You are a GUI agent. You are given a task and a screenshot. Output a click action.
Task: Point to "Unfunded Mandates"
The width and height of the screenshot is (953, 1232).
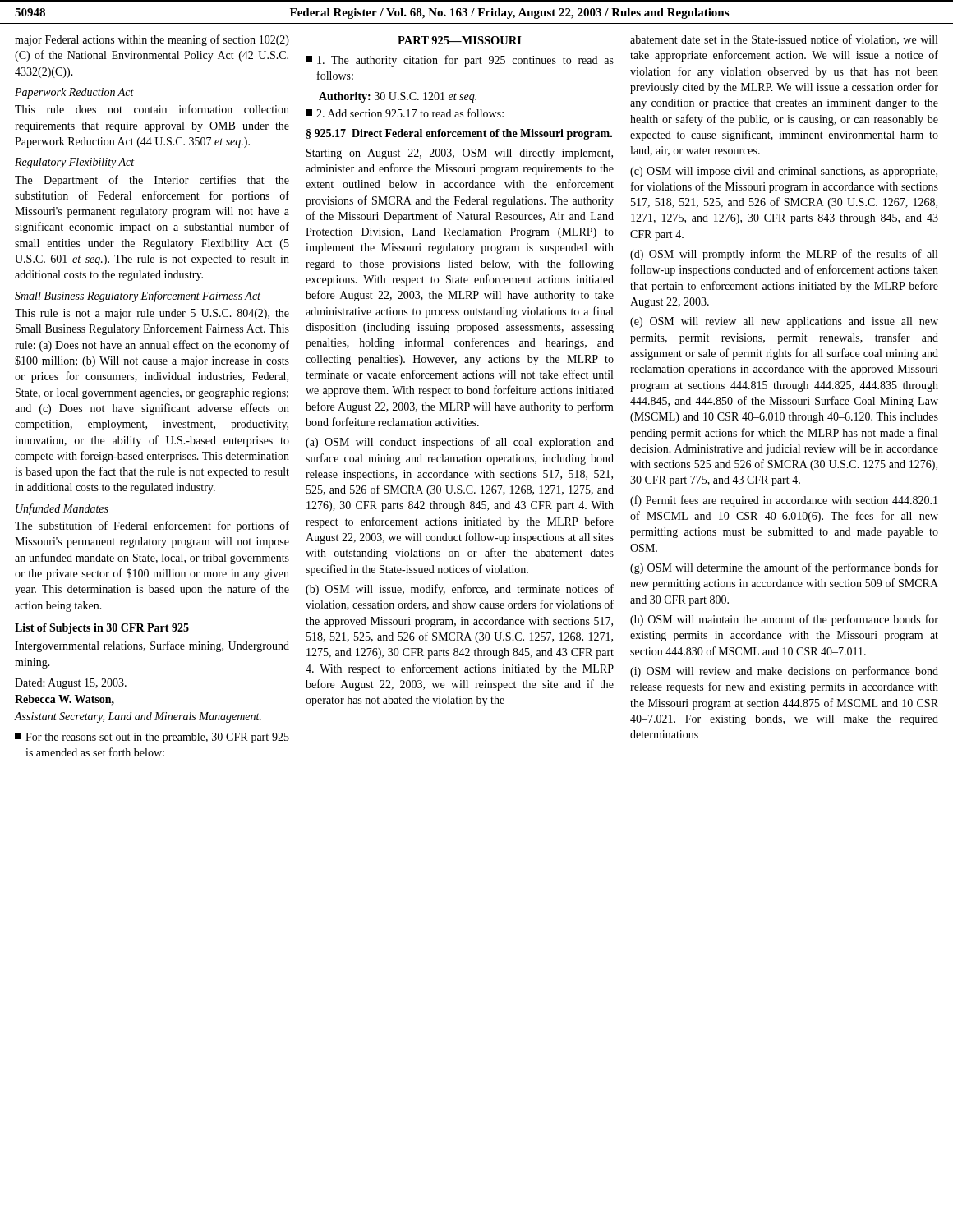tap(62, 509)
